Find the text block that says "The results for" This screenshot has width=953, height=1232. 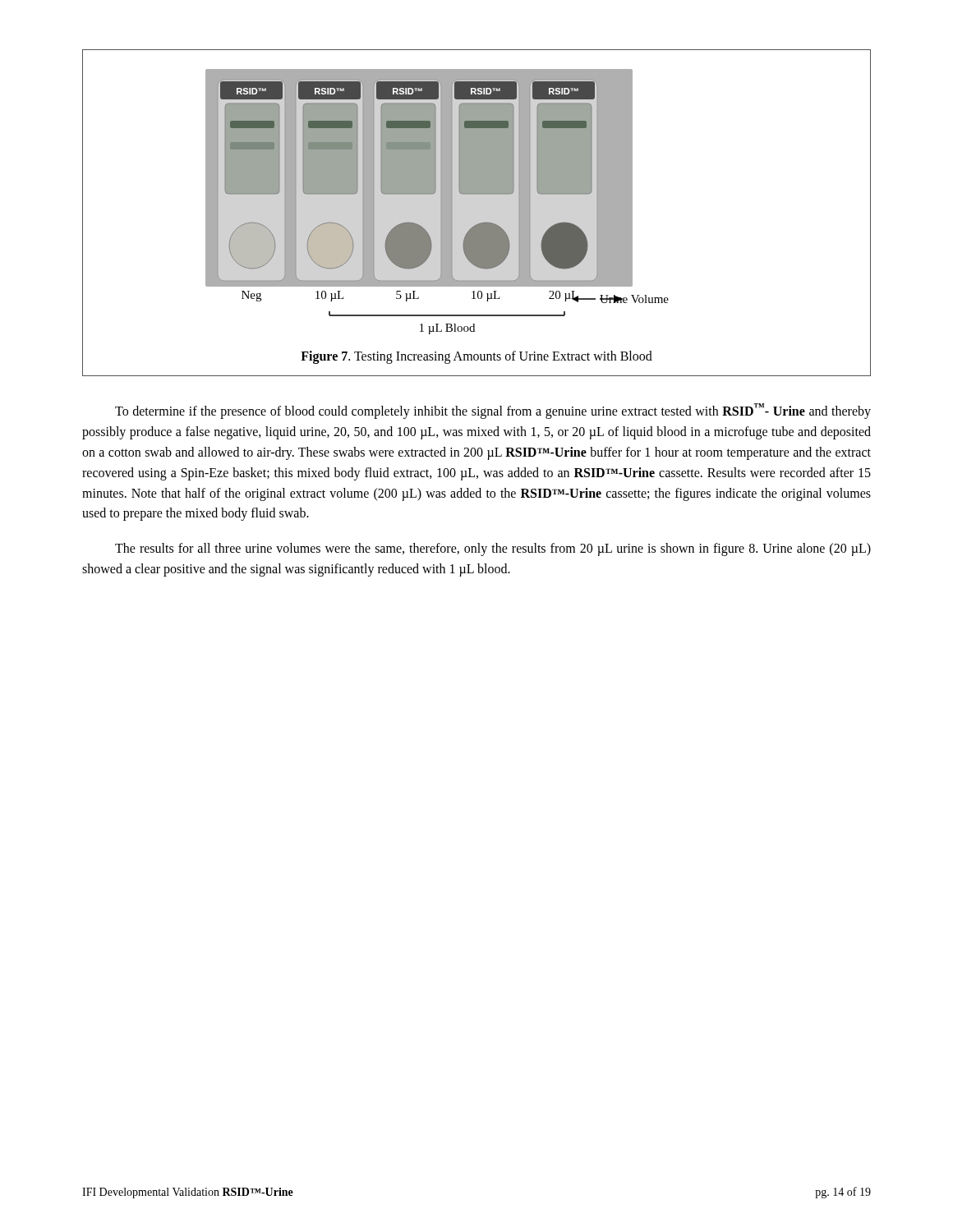(476, 559)
